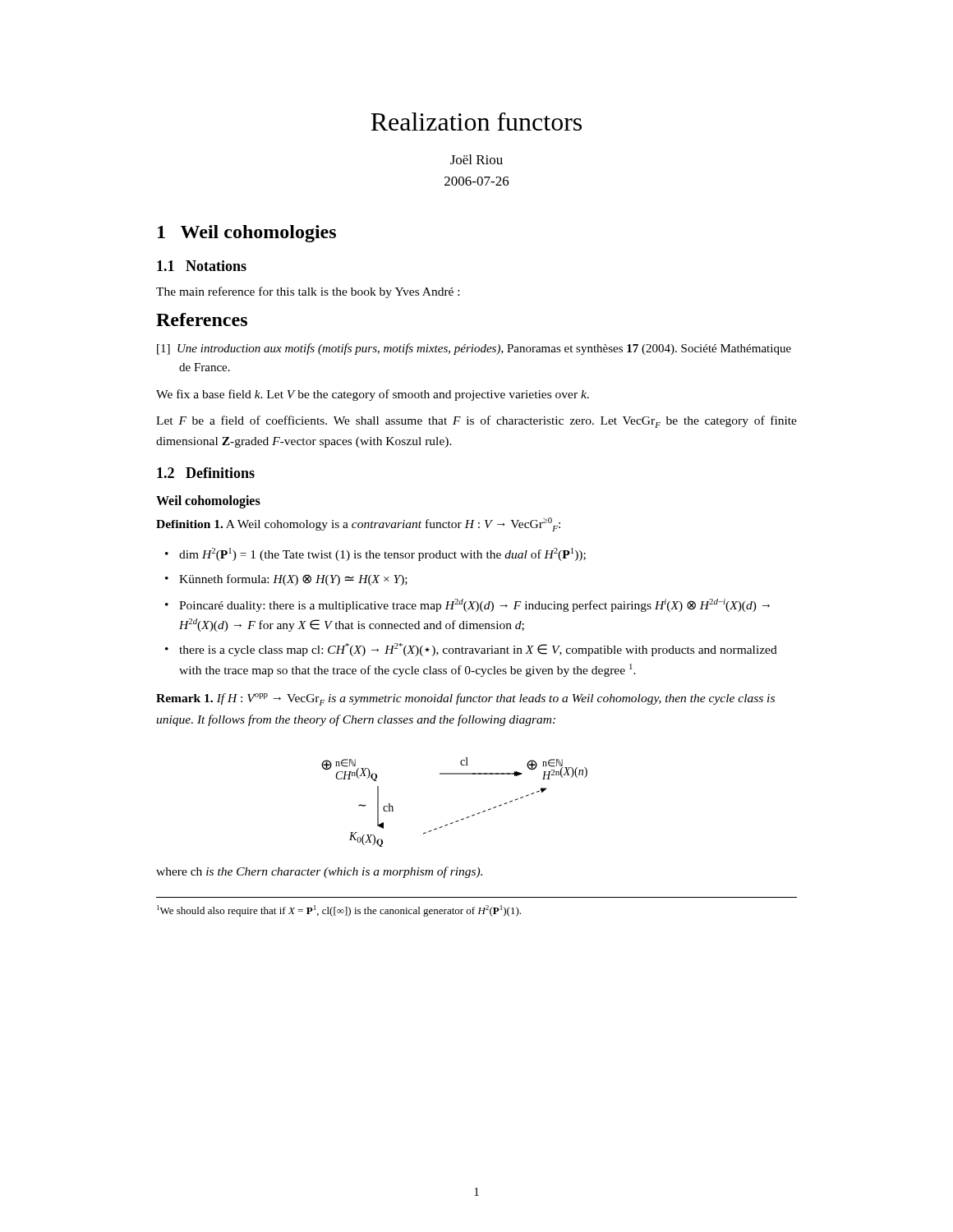Navigate to the block starting "1We should also require that if X"
This screenshot has width=953, height=1232.
(x=476, y=908)
